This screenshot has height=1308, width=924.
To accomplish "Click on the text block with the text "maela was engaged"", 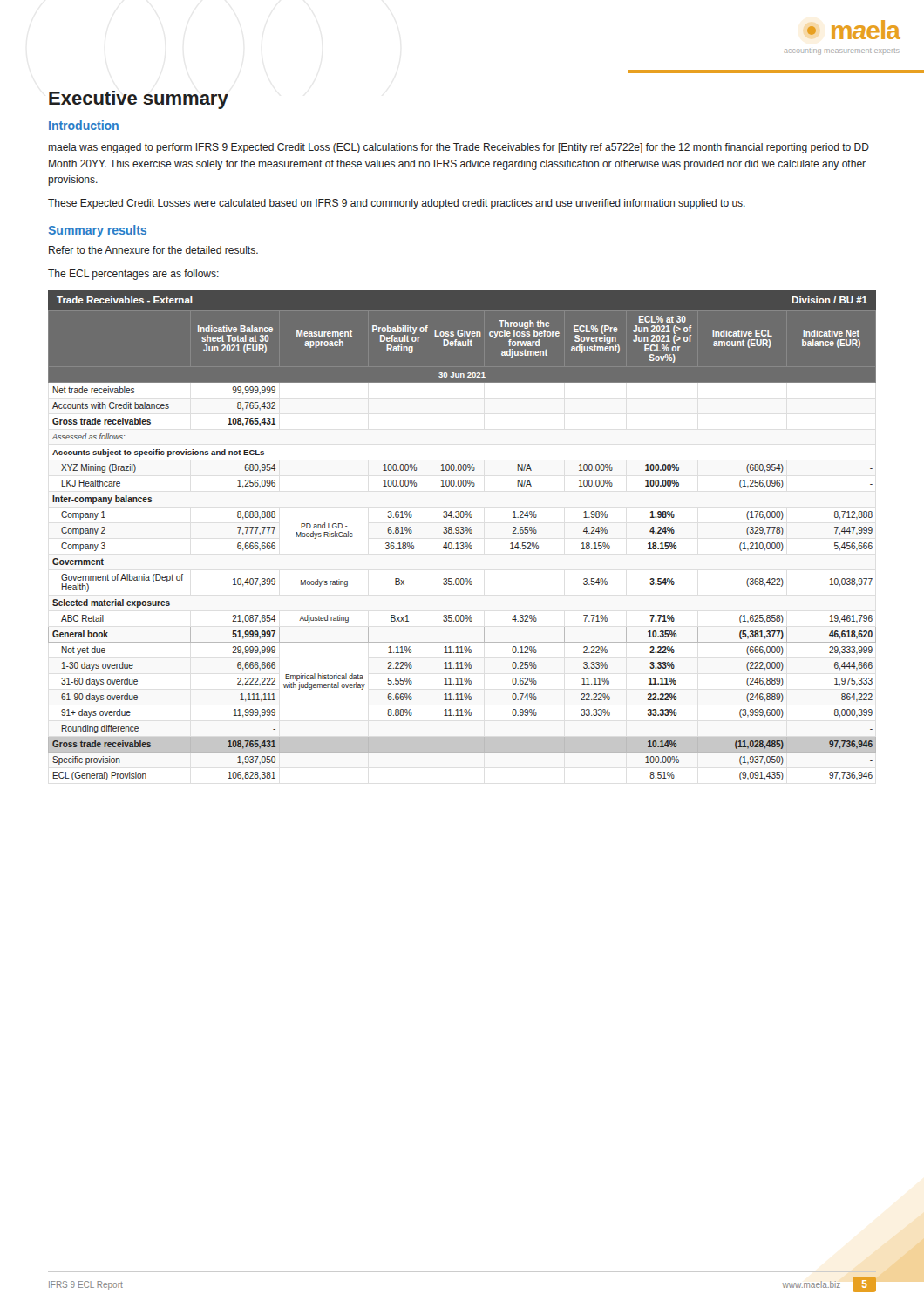I will [462, 164].
